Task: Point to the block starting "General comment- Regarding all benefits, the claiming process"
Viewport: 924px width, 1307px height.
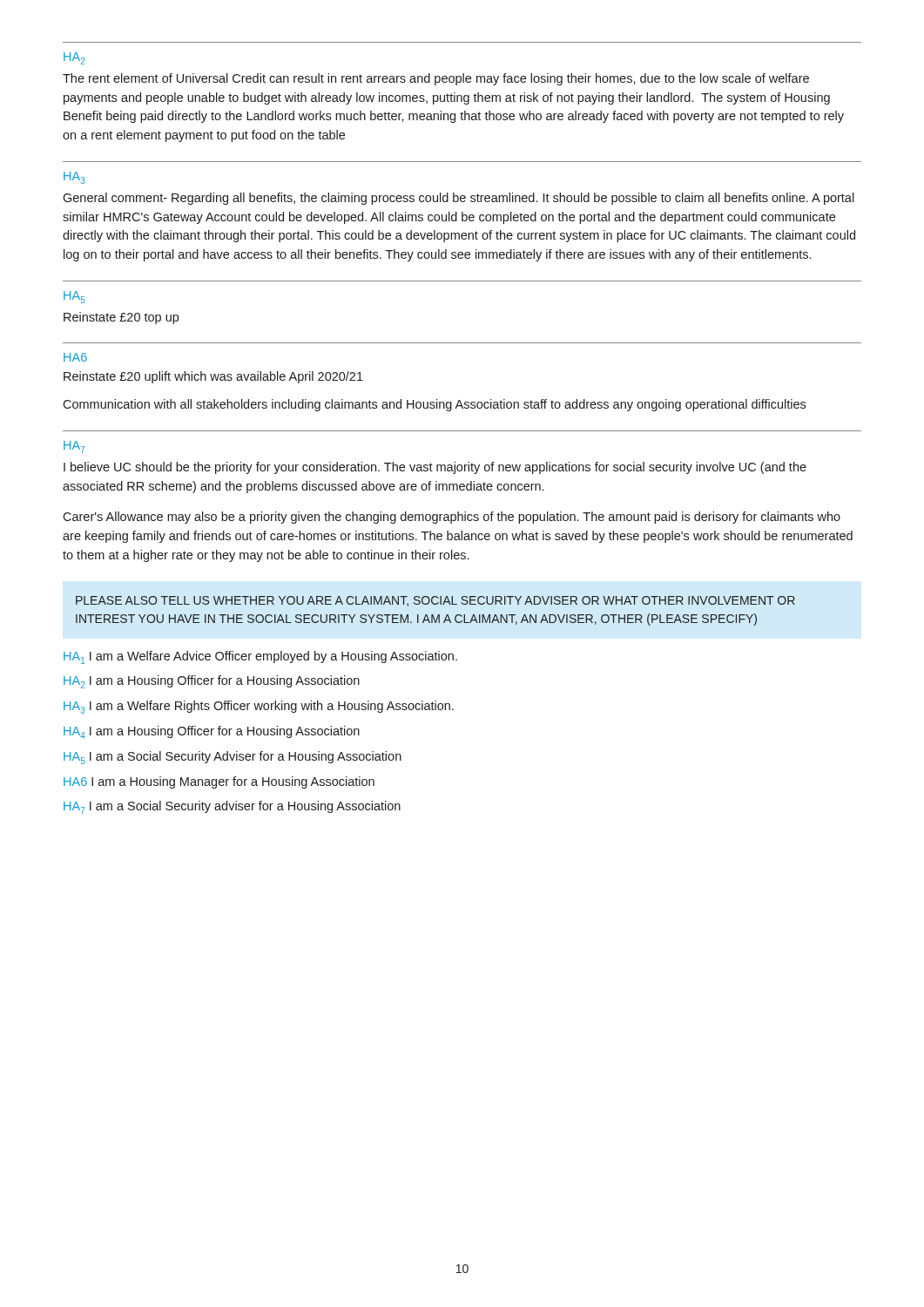Action: pyautogui.click(x=459, y=226)
